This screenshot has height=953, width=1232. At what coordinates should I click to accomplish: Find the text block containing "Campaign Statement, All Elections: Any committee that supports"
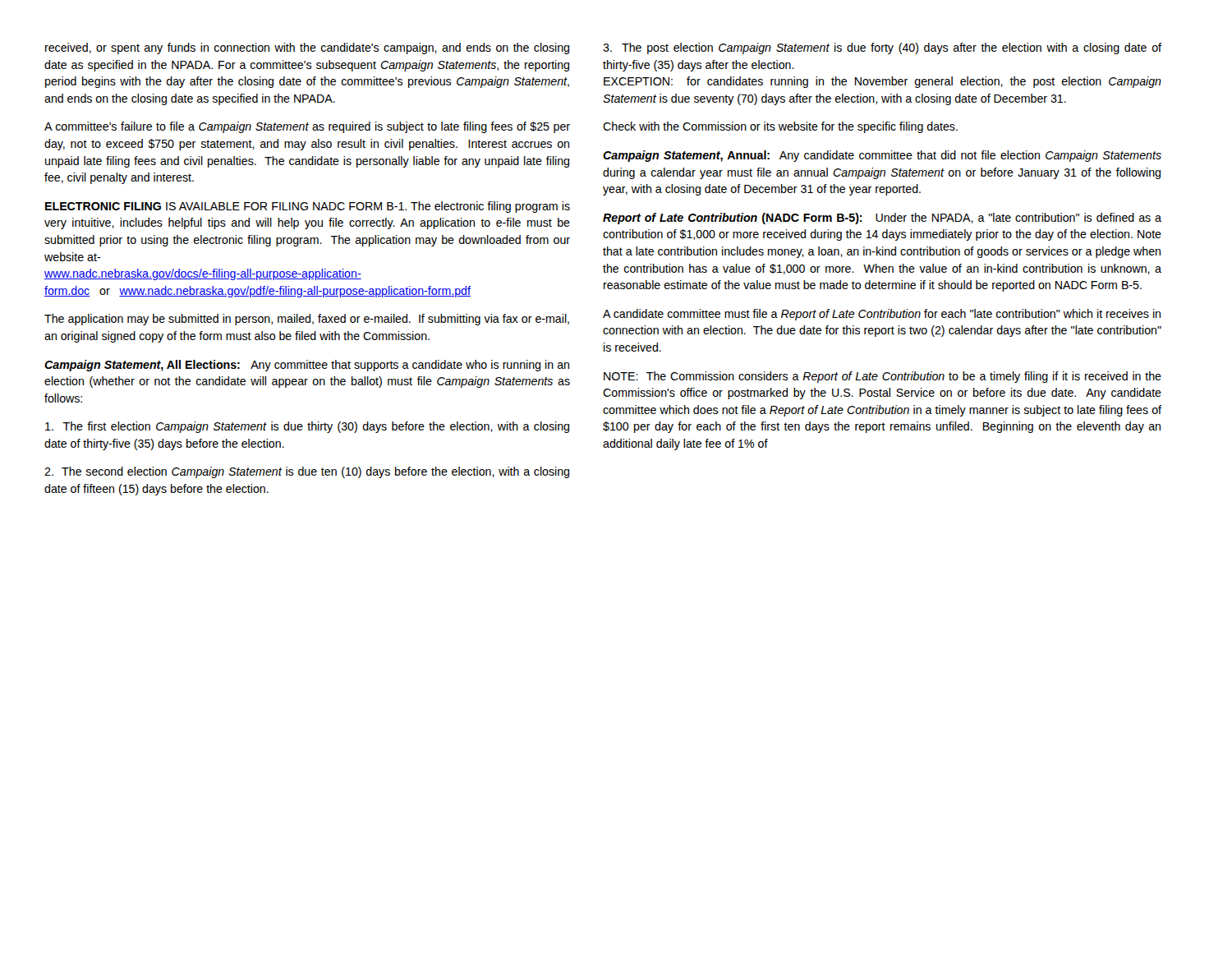tap(307, 382)
